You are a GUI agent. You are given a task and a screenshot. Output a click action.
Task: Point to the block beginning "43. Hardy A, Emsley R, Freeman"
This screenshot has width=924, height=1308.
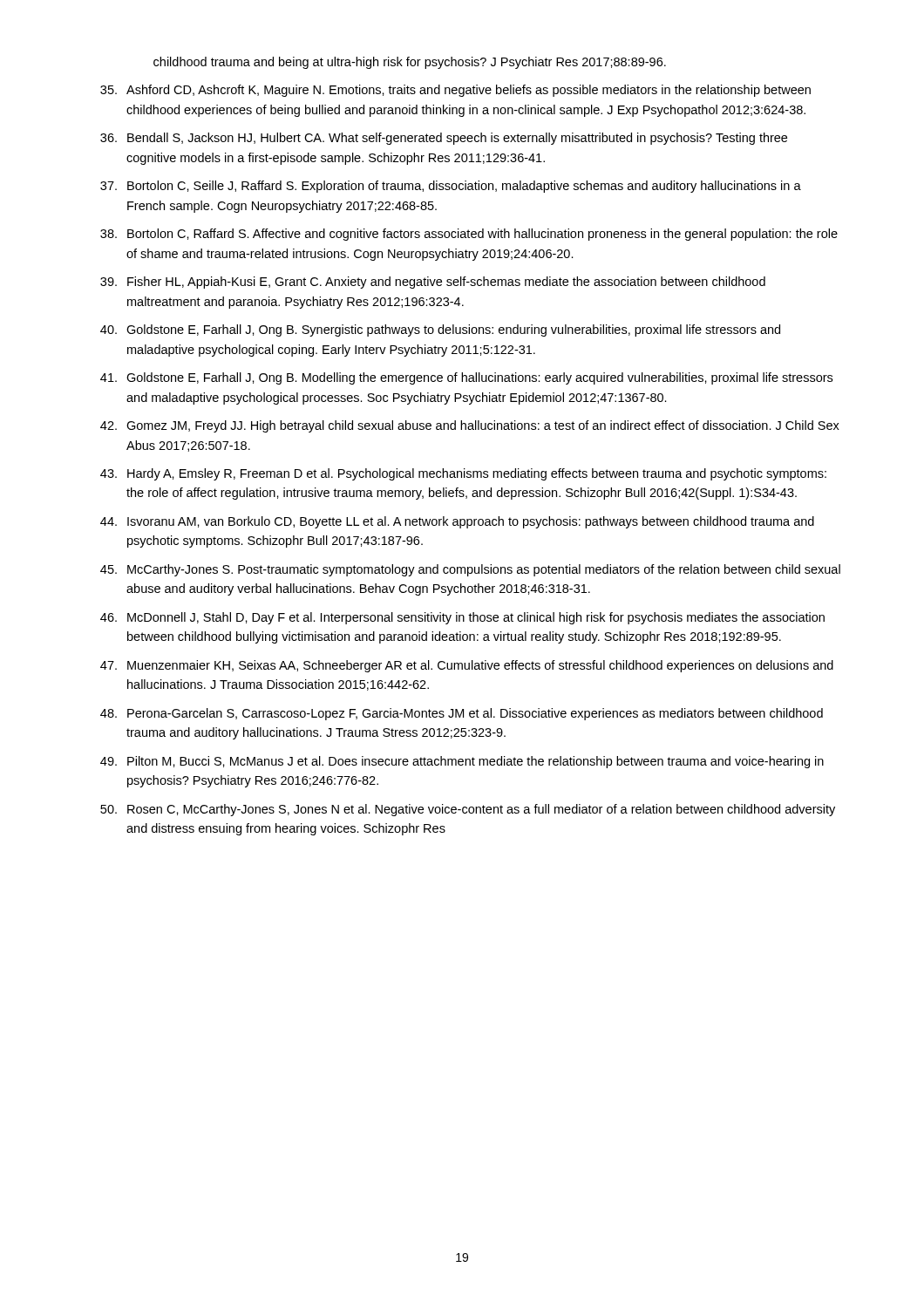[462, 483]
